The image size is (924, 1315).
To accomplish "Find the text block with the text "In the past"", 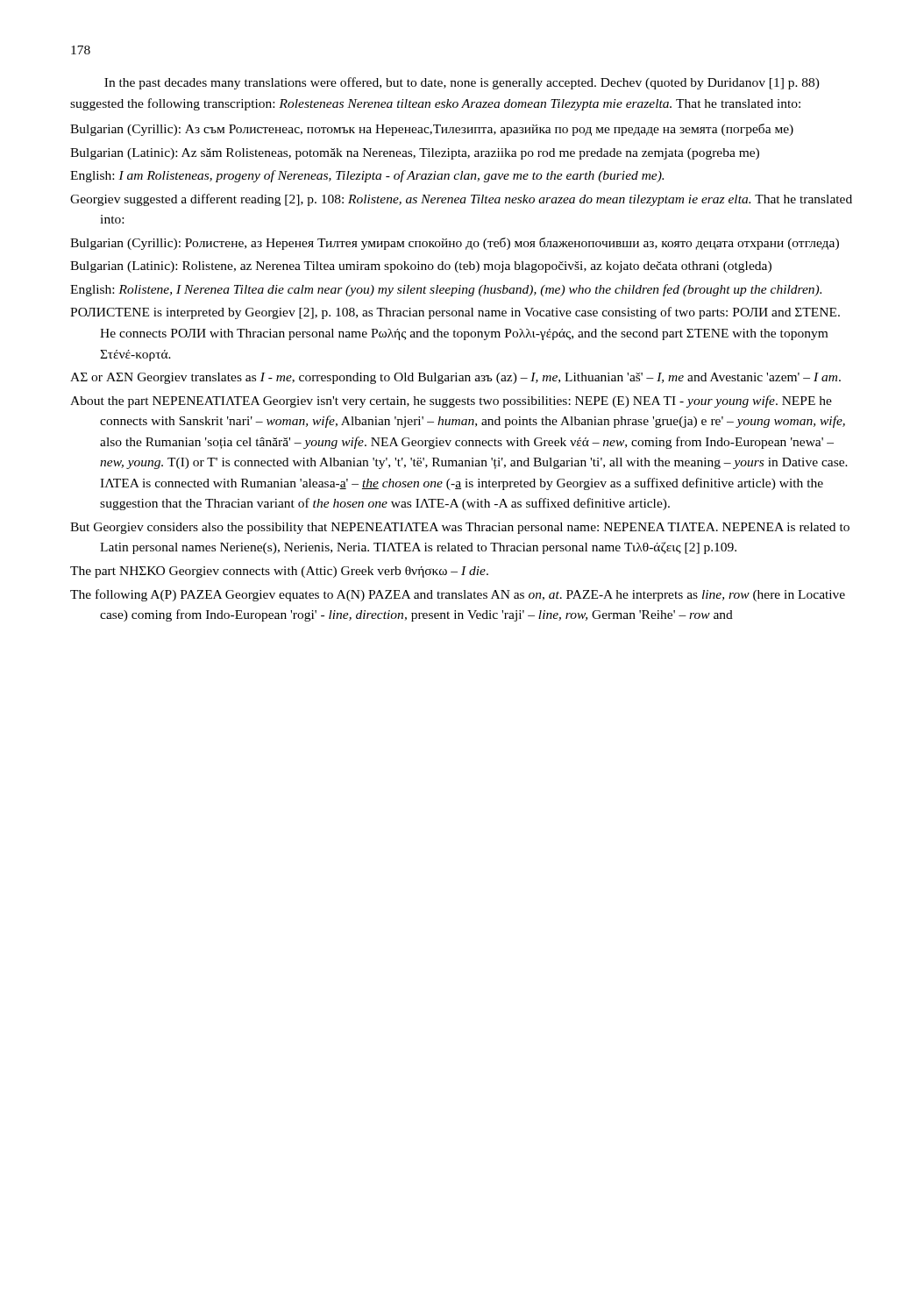I will (x=445, y=92).
